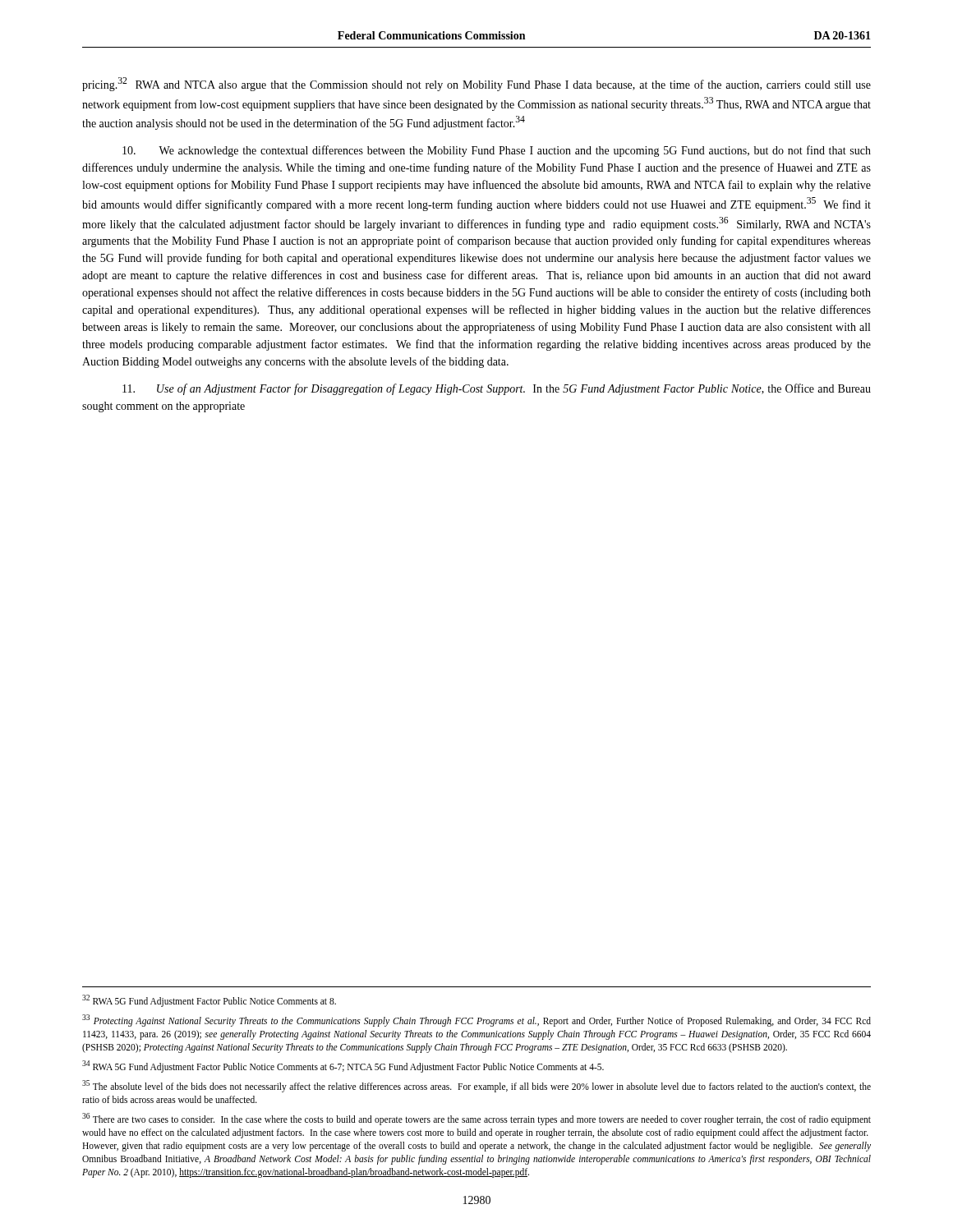Find the footnote with the text "34 RWA 5G Fund Adjustment Factor Public Notice"

[343, 1065]
